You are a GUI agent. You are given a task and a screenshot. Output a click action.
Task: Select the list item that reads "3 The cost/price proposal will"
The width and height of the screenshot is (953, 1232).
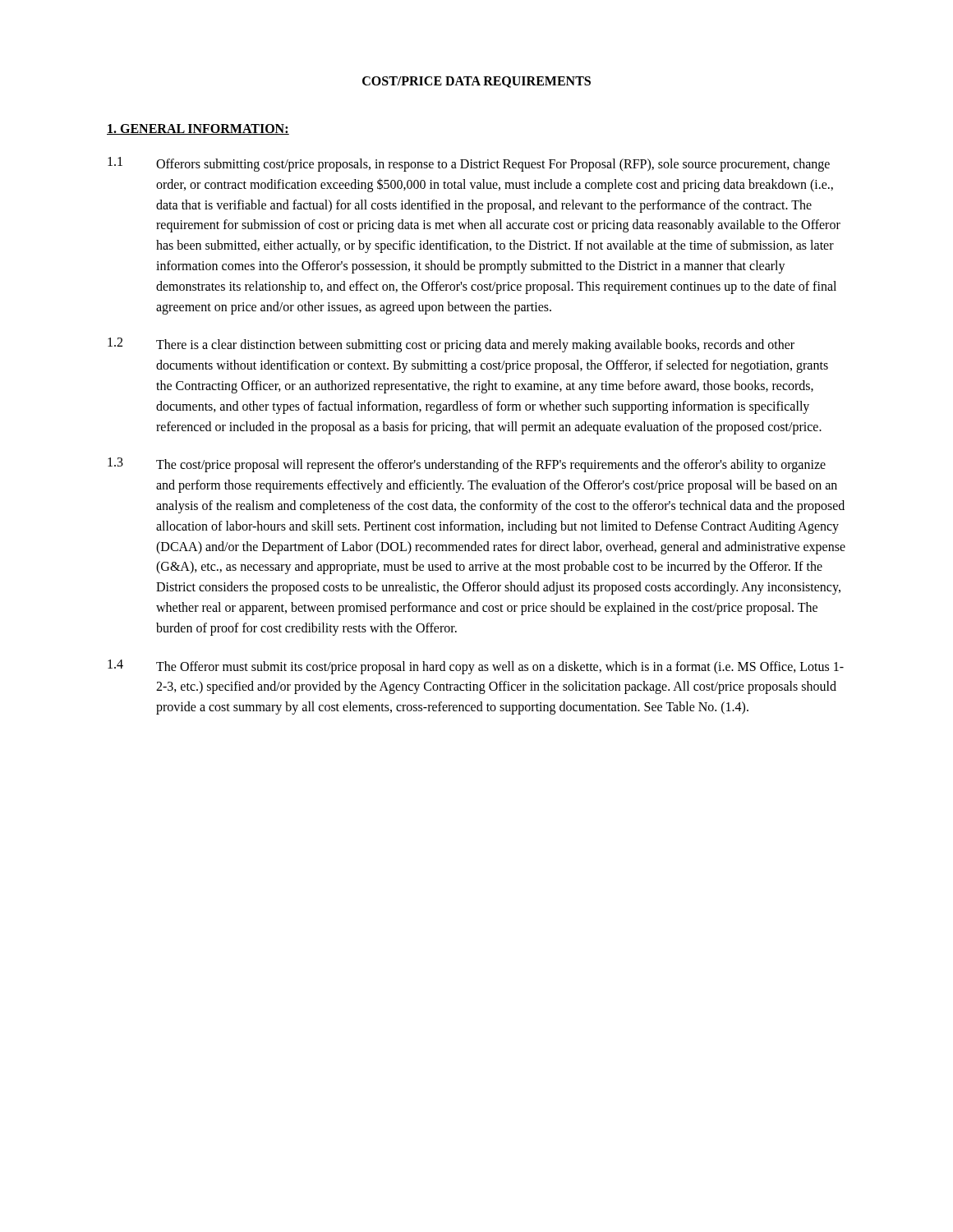pos(476,547)
